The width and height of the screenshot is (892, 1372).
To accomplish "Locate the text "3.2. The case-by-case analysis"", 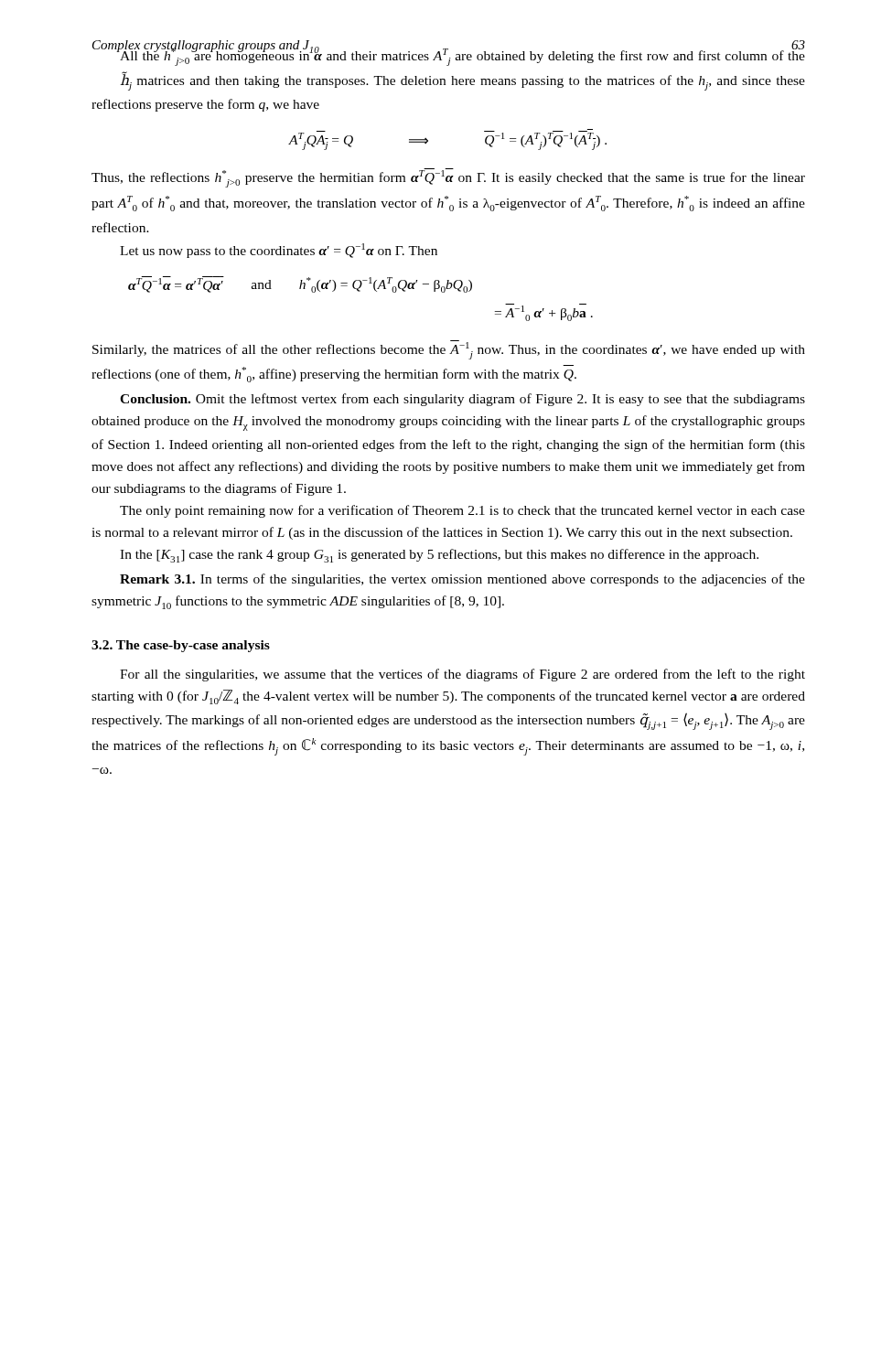I will pyautogui.click(x=181, y=646).
